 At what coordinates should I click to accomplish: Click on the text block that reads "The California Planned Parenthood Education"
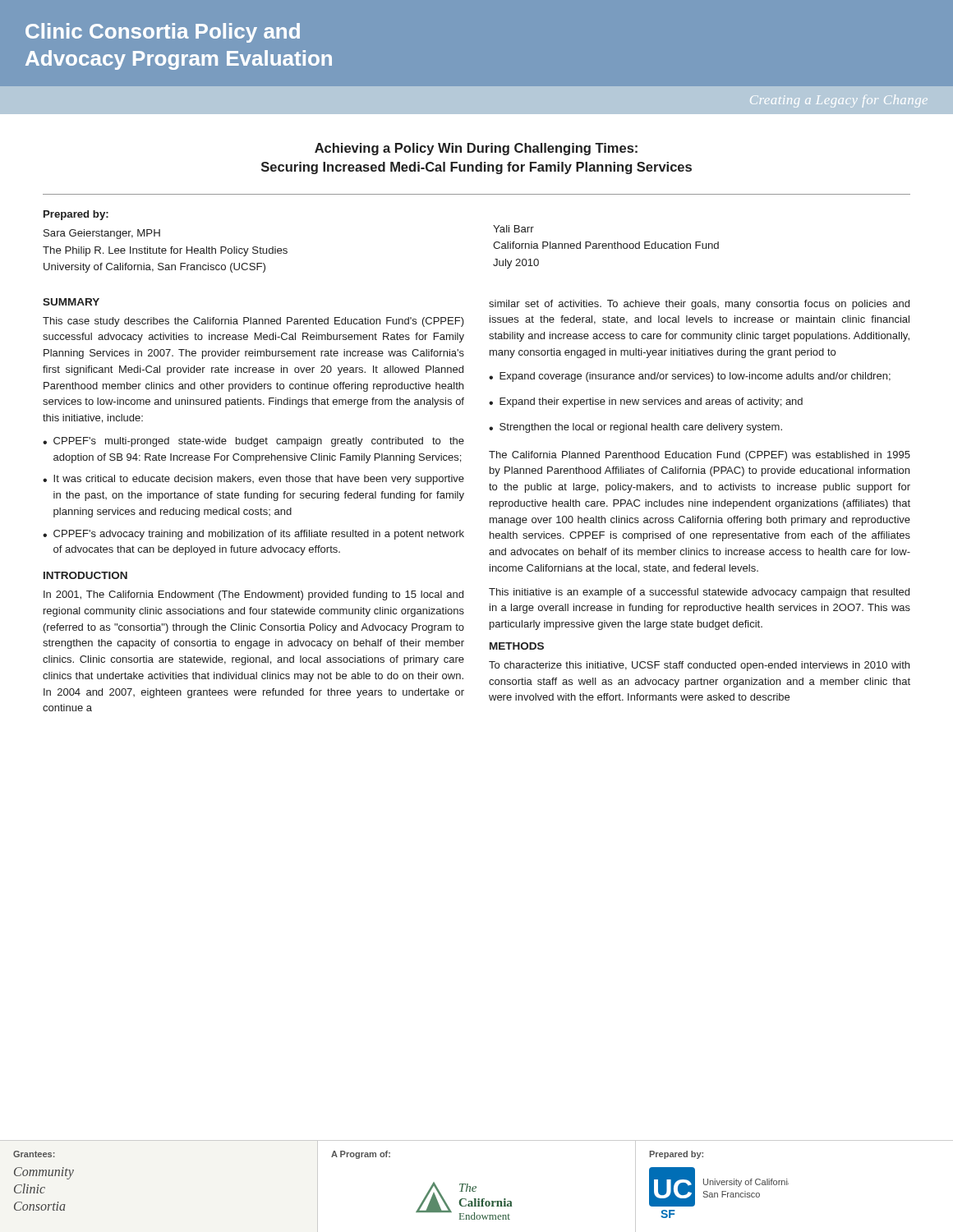click(700, 511)
